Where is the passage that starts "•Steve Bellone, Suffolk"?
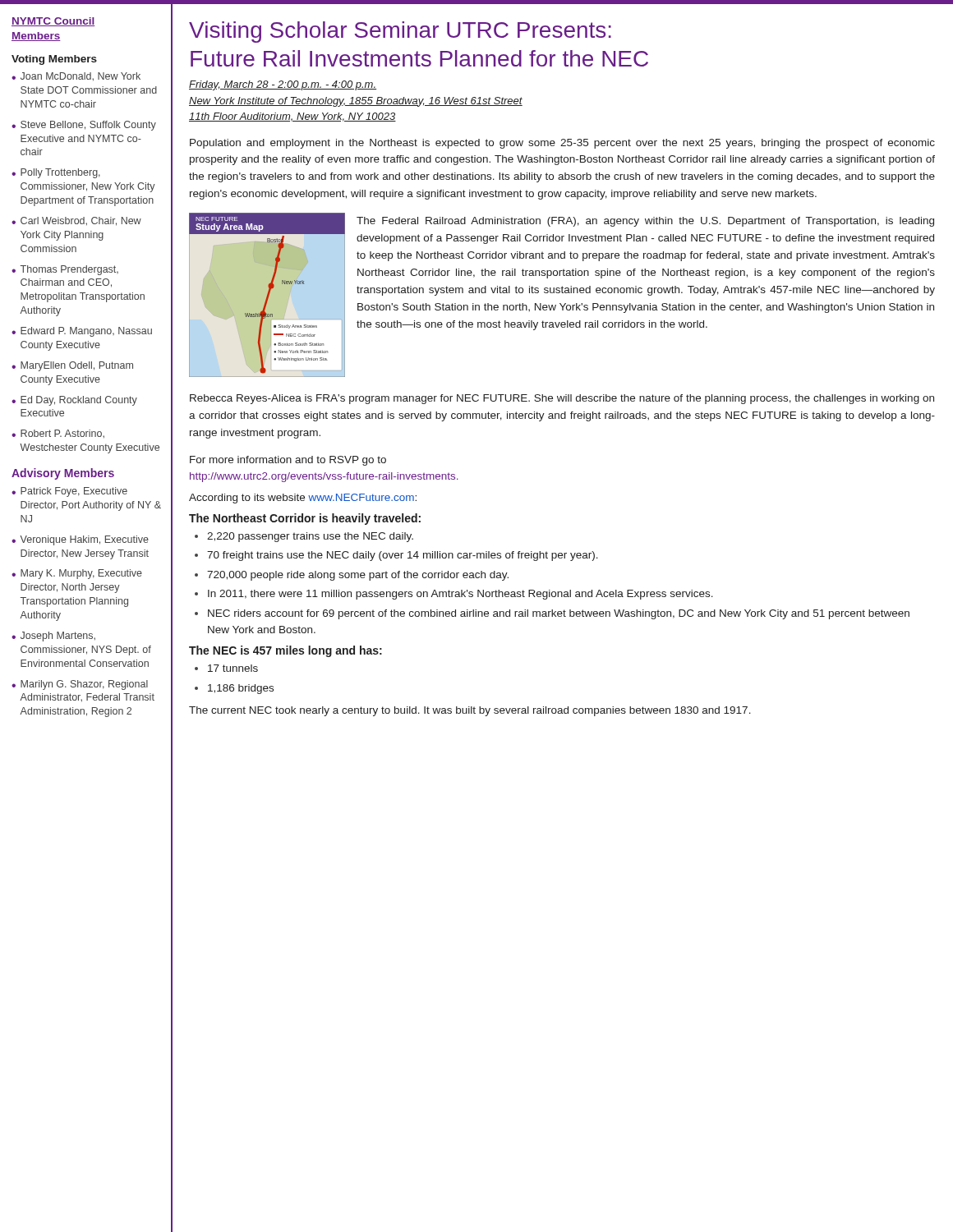The image size is (953, 1232). [87, 139]
